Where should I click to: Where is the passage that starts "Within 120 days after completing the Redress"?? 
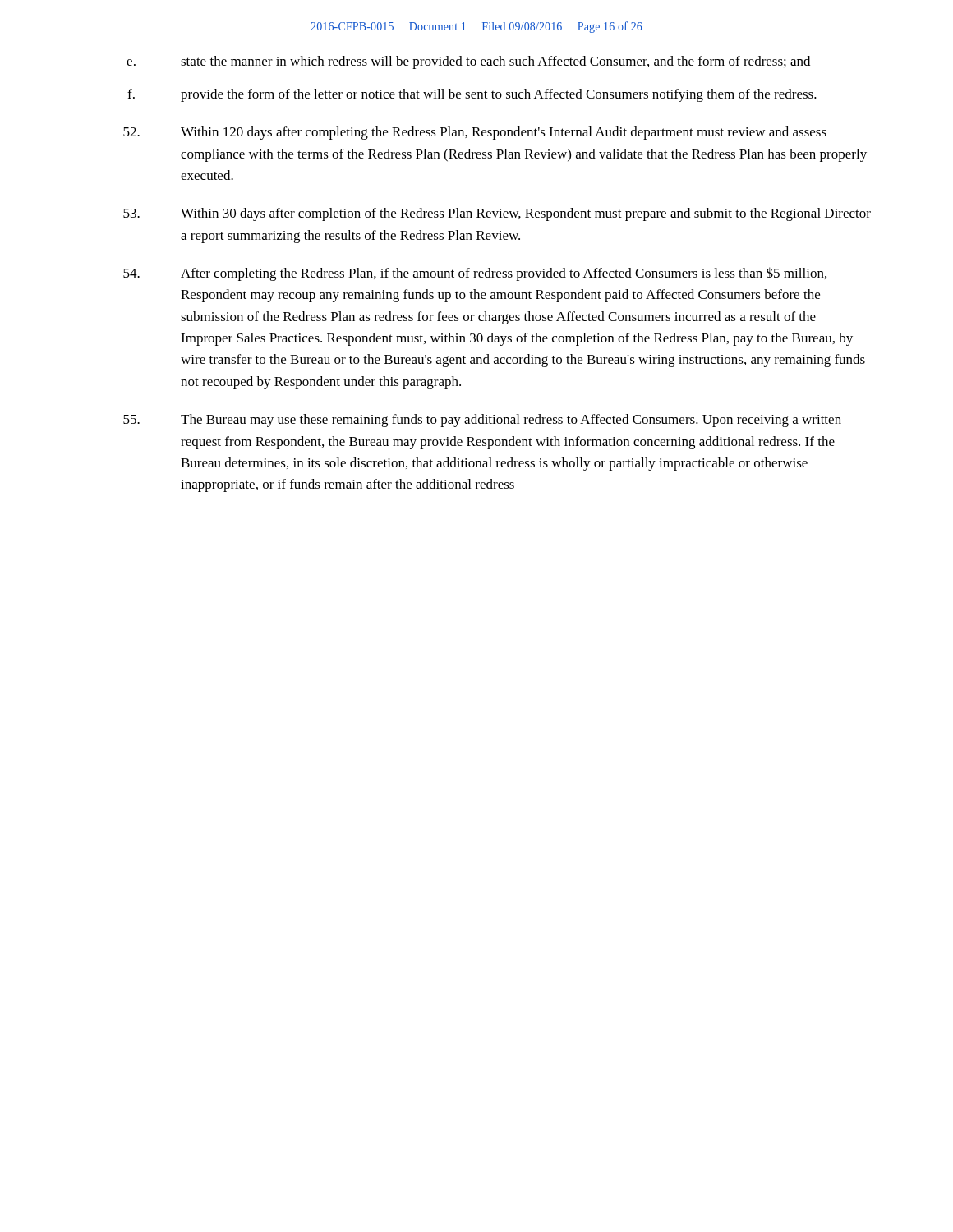476,154
